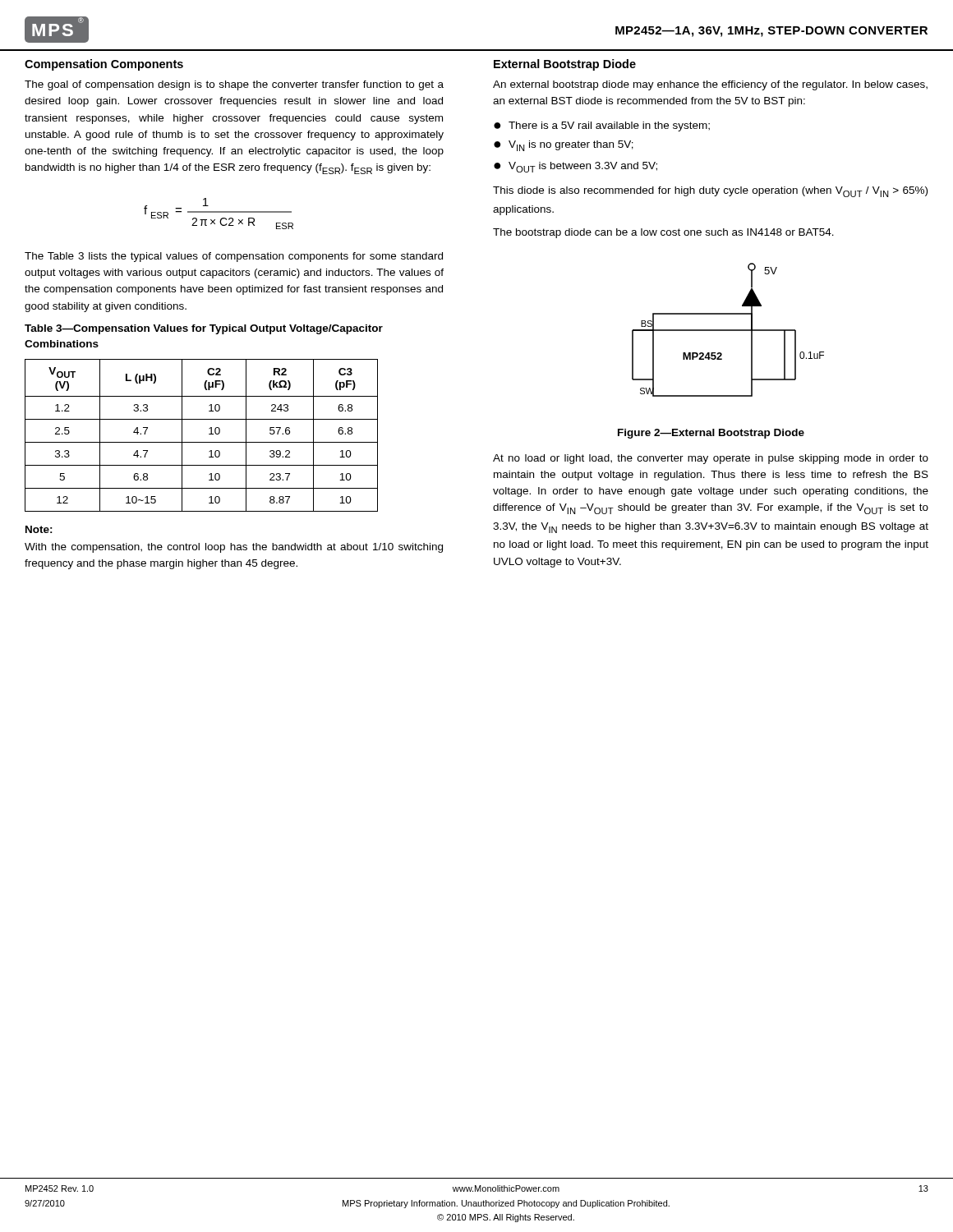Point to the element starting "This diode is also recommended for high"
This screenshot has width=953, height=1232.
pyautogui.click(x=711, y=200)
